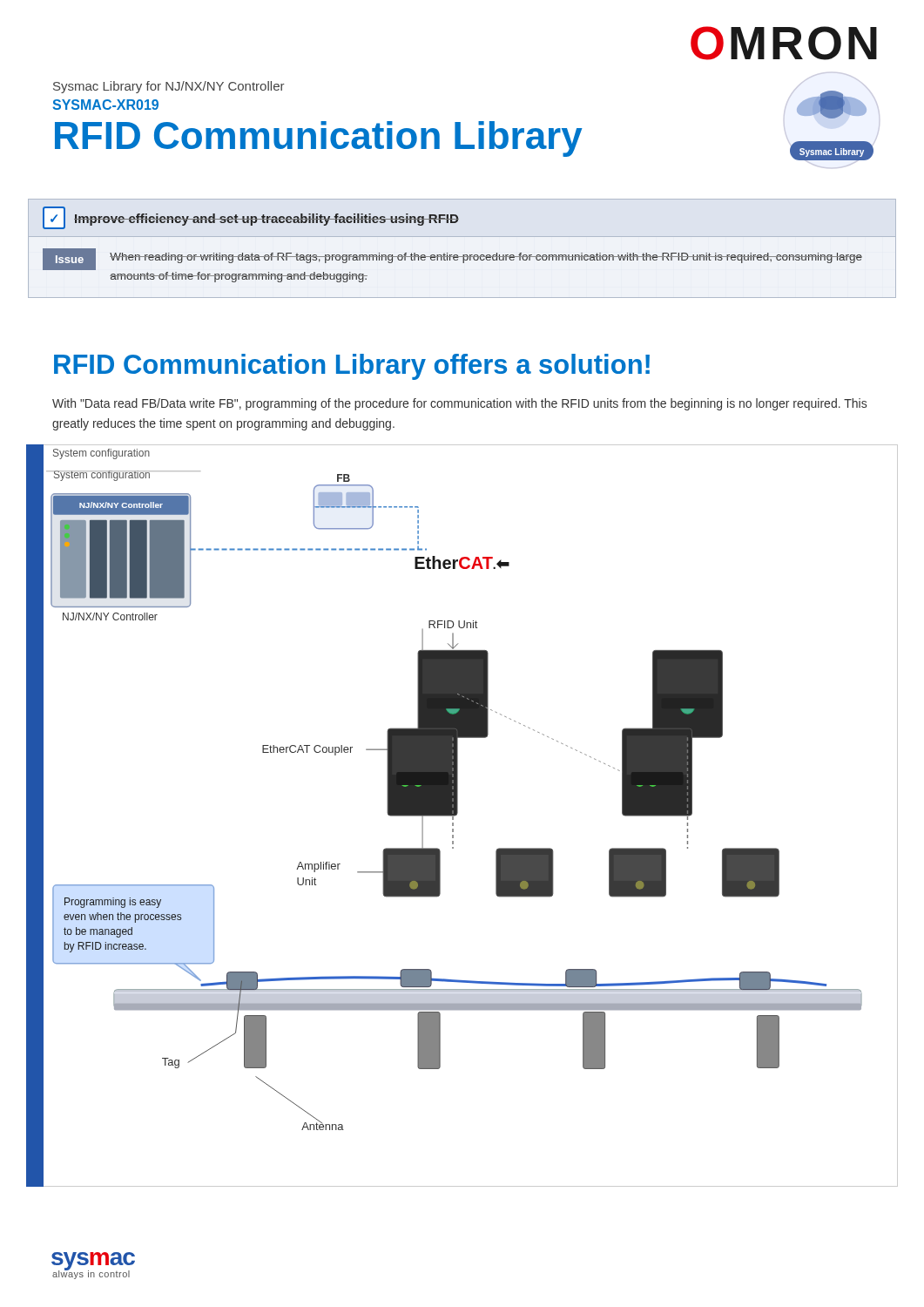Select the text block containing "With "Data read FB/Data write FB", programming"
This screenshot has width=924, height=1307.
point(460,413)
